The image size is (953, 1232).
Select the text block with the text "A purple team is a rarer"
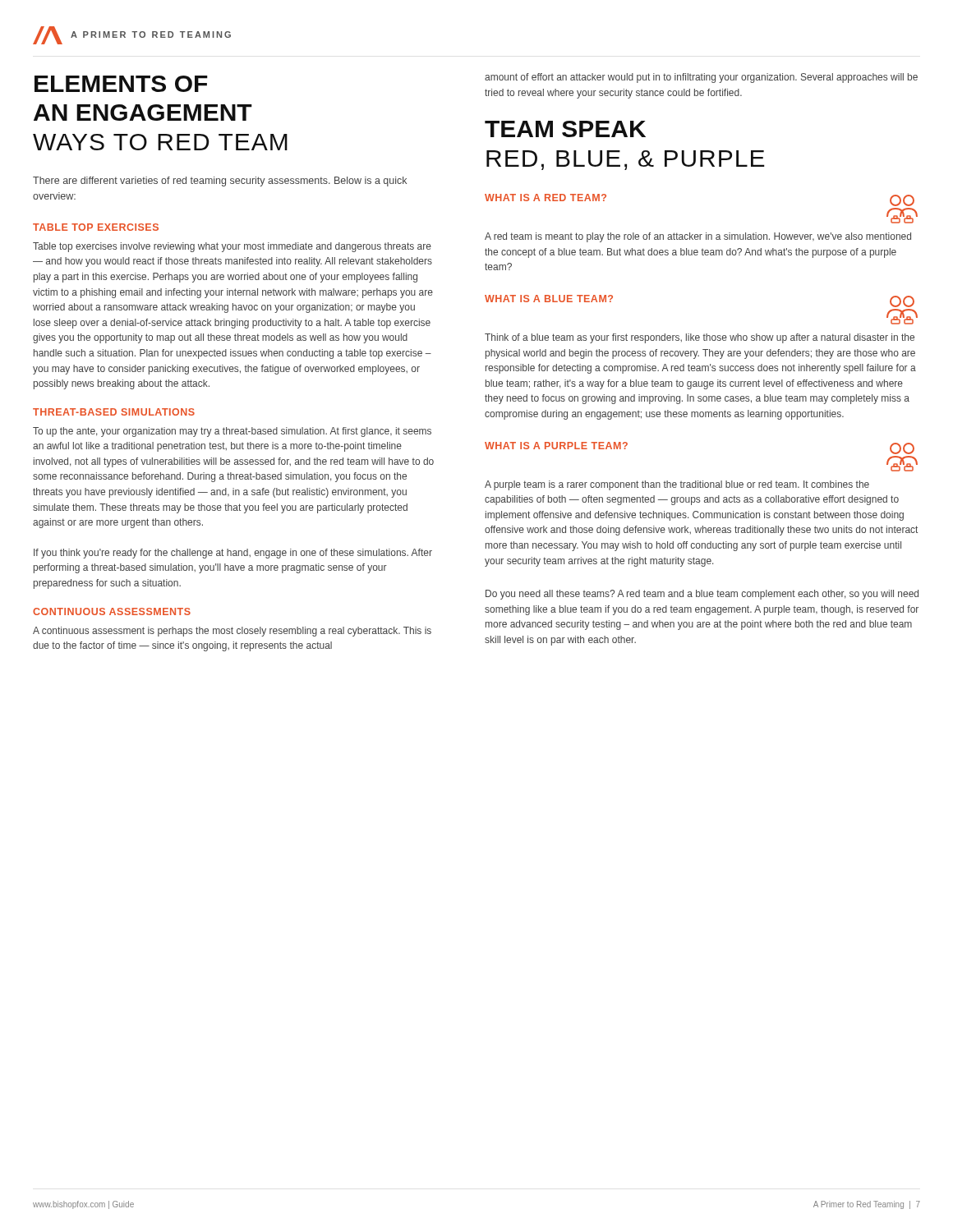pos(701,522)
